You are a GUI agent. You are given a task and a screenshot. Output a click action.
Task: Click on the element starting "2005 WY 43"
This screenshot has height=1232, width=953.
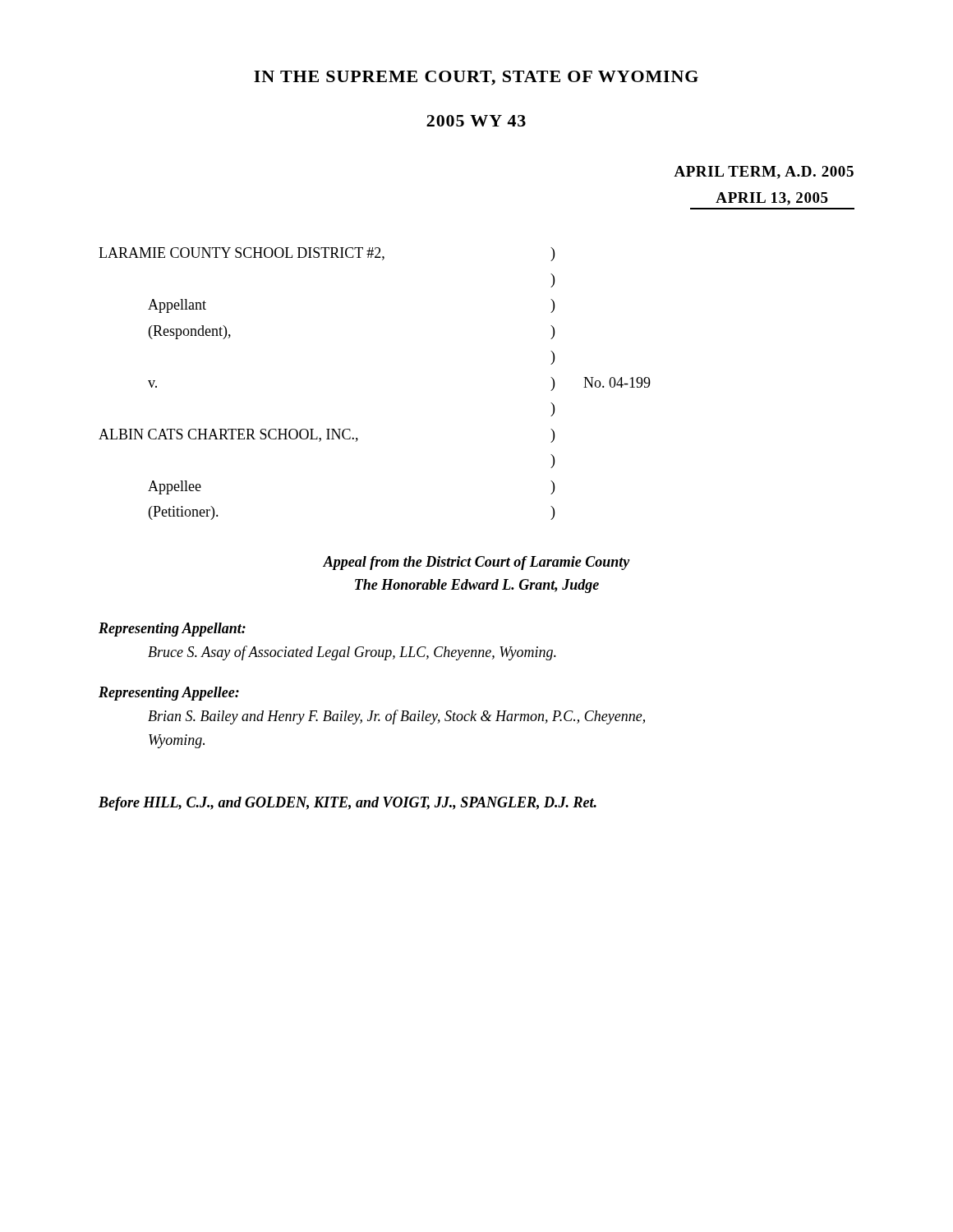pos(476,120)
